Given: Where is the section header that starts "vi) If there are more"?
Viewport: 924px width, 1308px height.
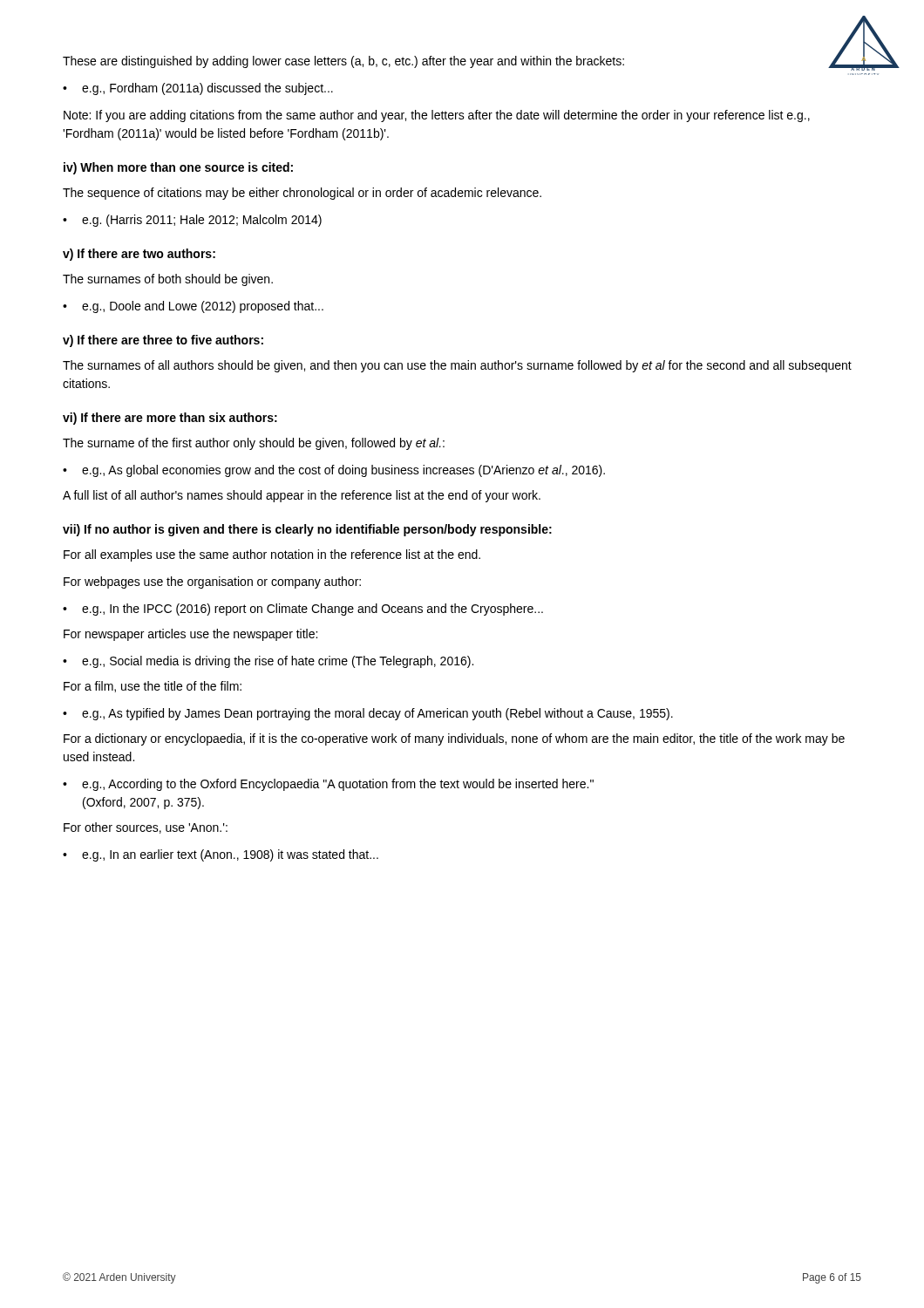Looking at the screenshot, I should pyautogui.click(x=170, y=418).
